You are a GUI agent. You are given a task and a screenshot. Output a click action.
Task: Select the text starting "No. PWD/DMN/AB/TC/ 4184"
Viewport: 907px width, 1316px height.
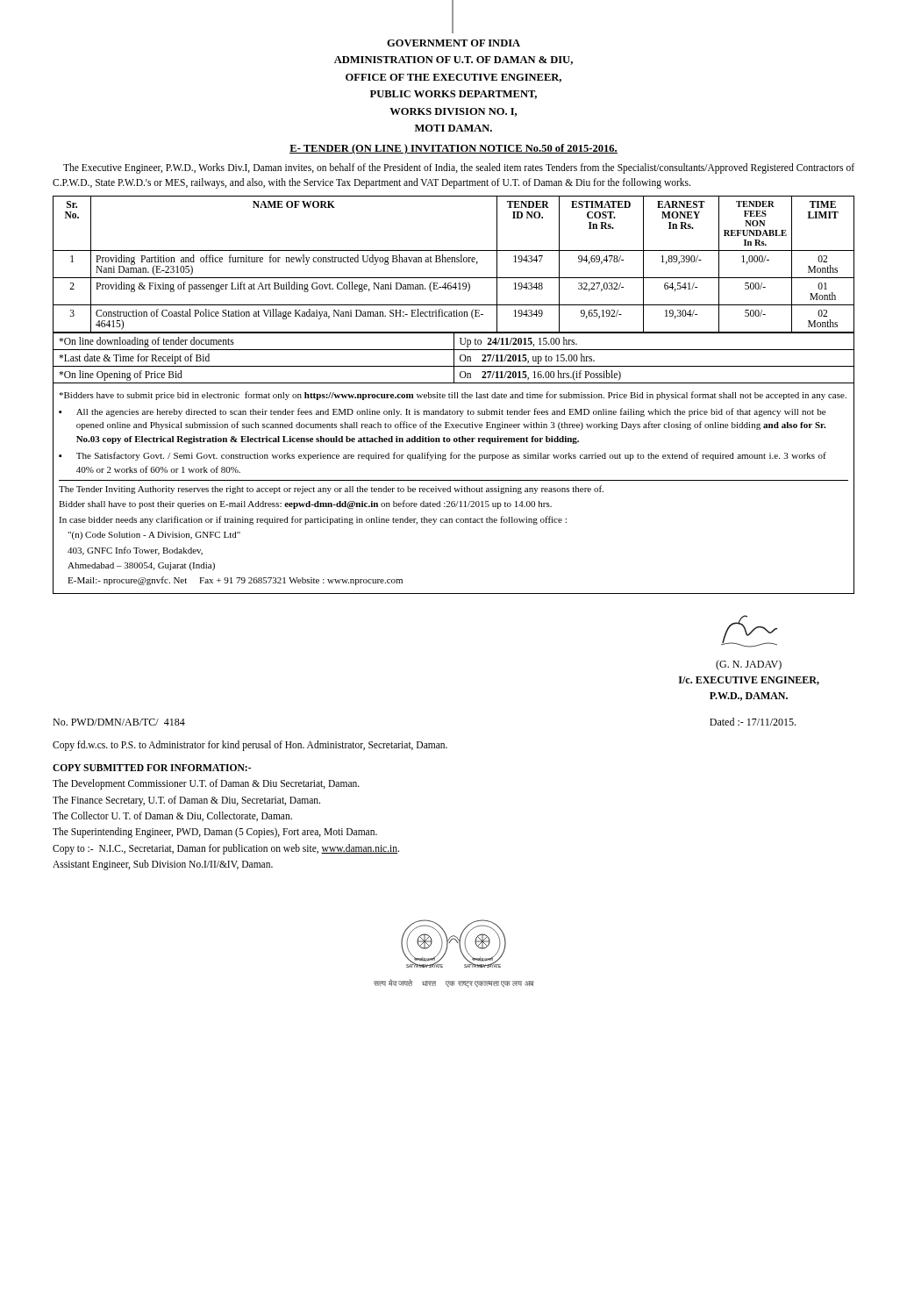[x=119, y=722]
